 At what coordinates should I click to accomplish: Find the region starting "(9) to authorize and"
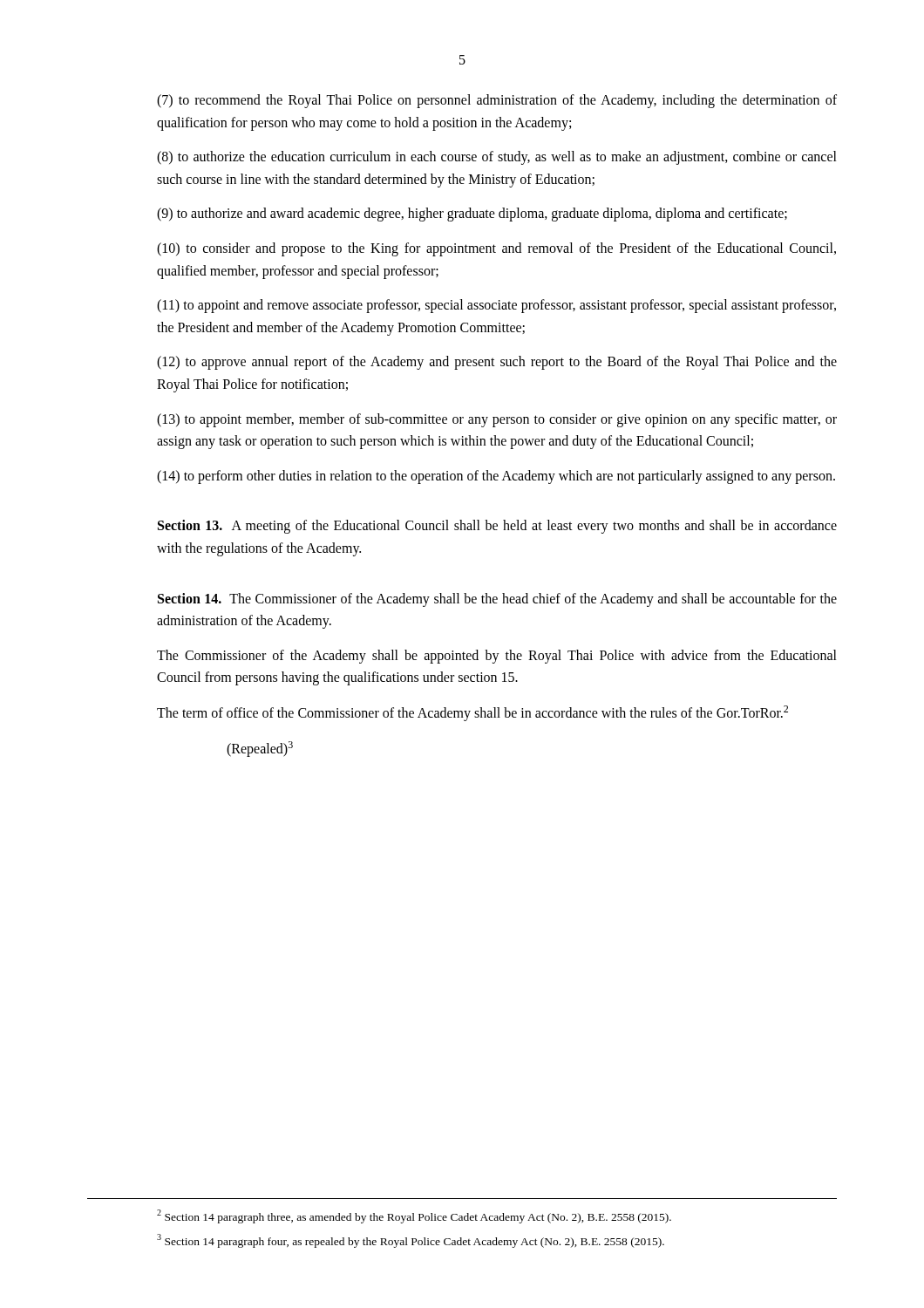462,214
